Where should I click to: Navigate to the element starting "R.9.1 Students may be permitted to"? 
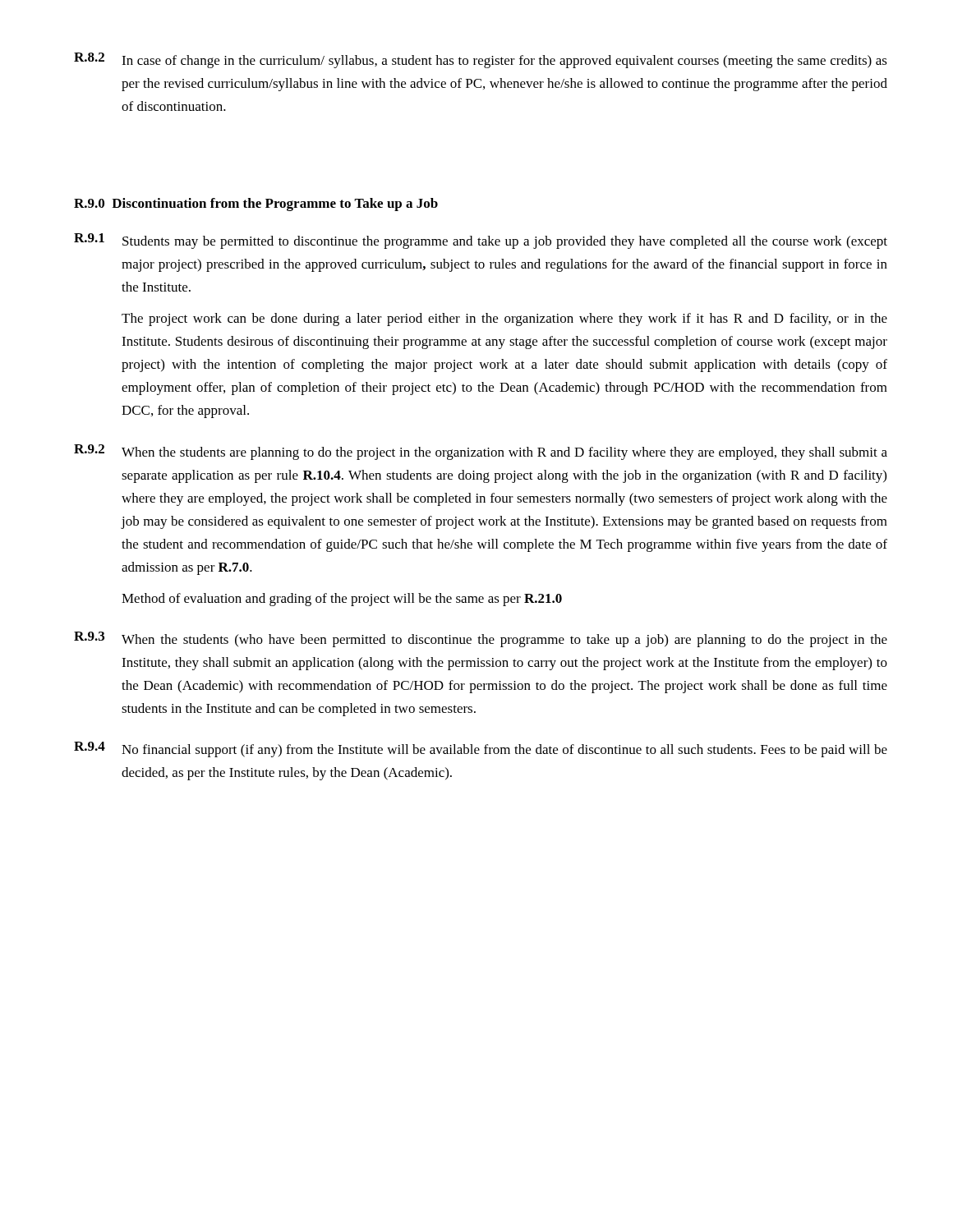click(x=481, y=326)
